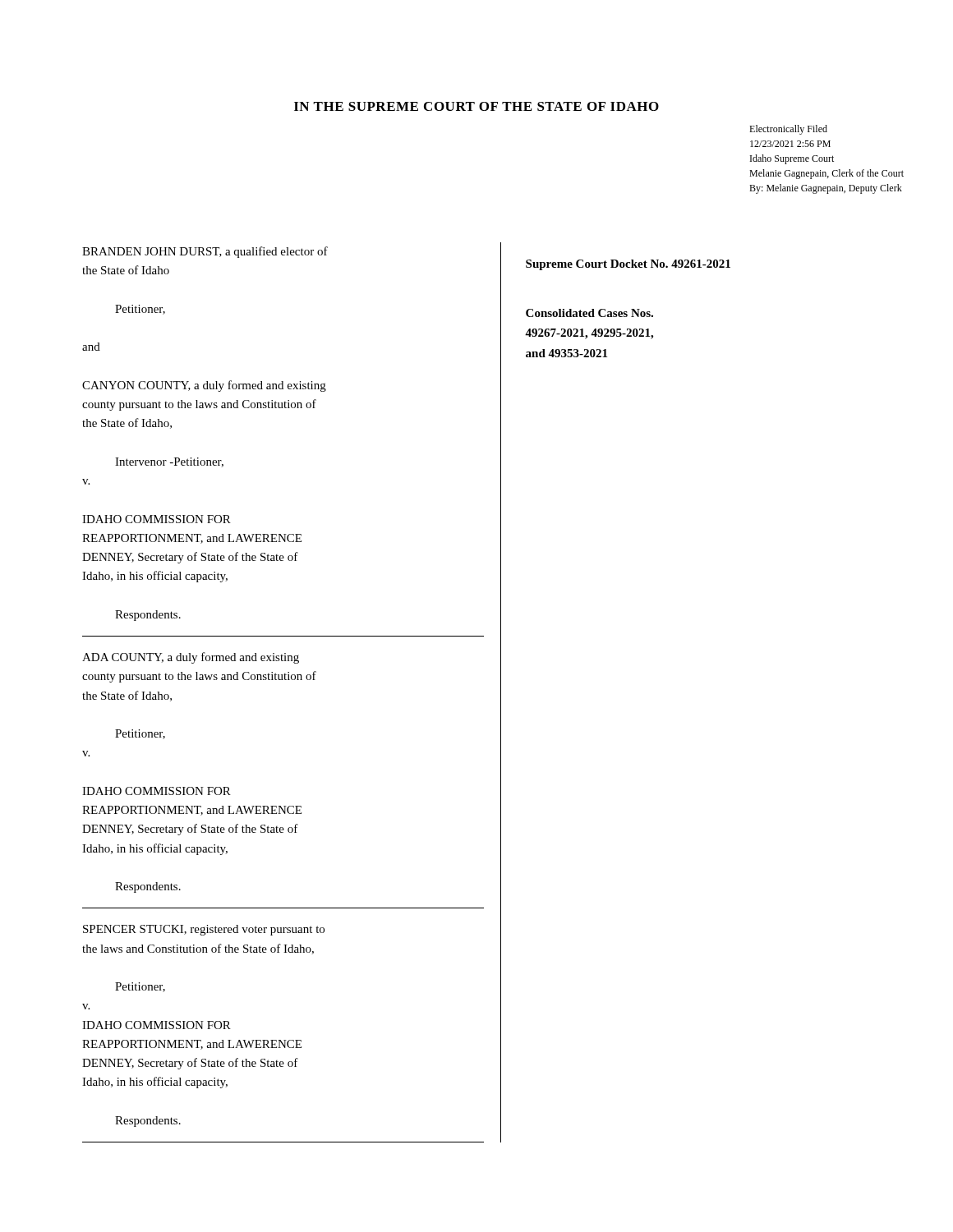The image size is (953, 1232).
Task: Click the title that begins "IN THE SUPREME COURT"
Action: (x=476, y=106)
